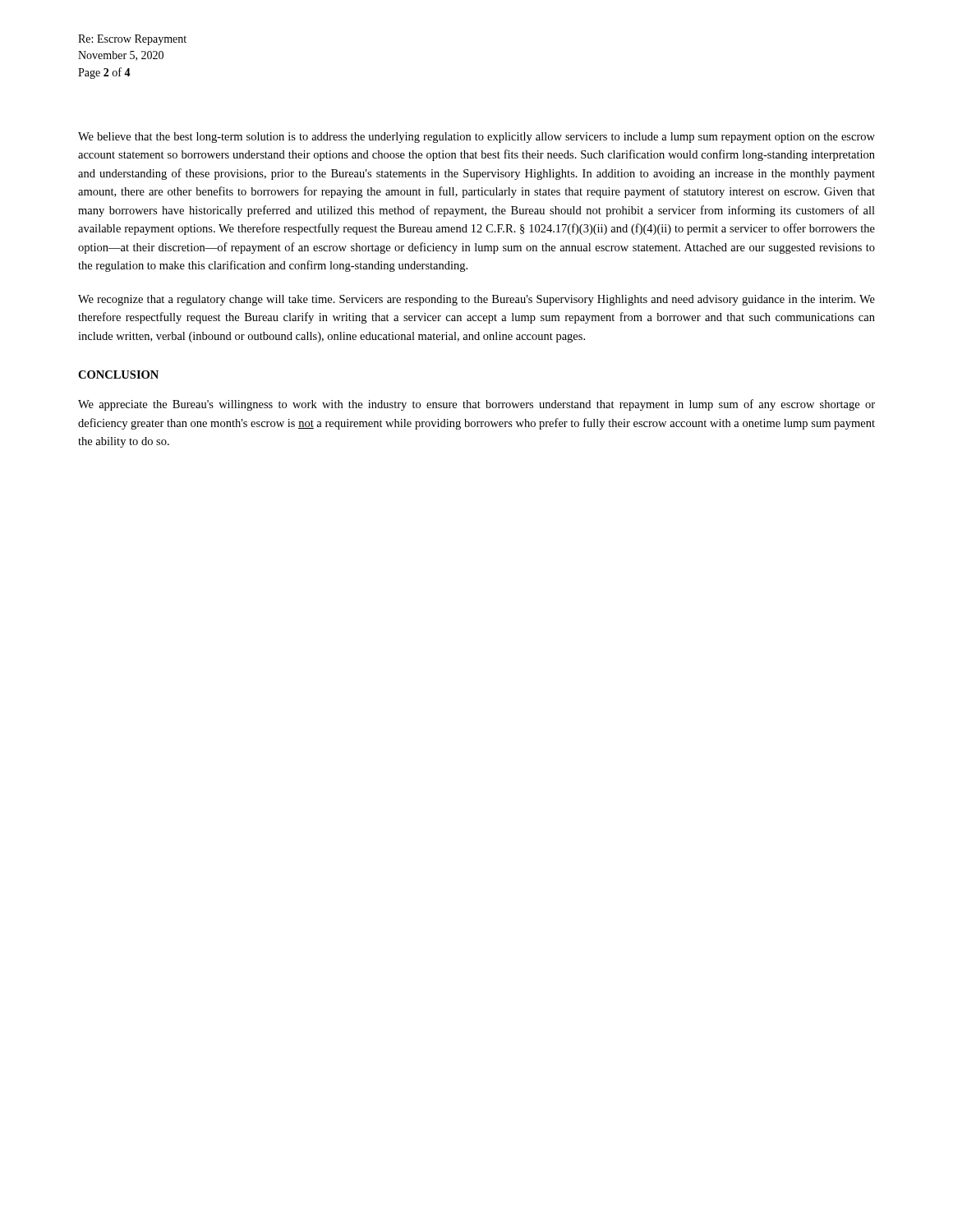Locate the block of text that opens with "We believe that the best long-term solution"
This screenshot has width=953, height=1232.
(476, 201)
